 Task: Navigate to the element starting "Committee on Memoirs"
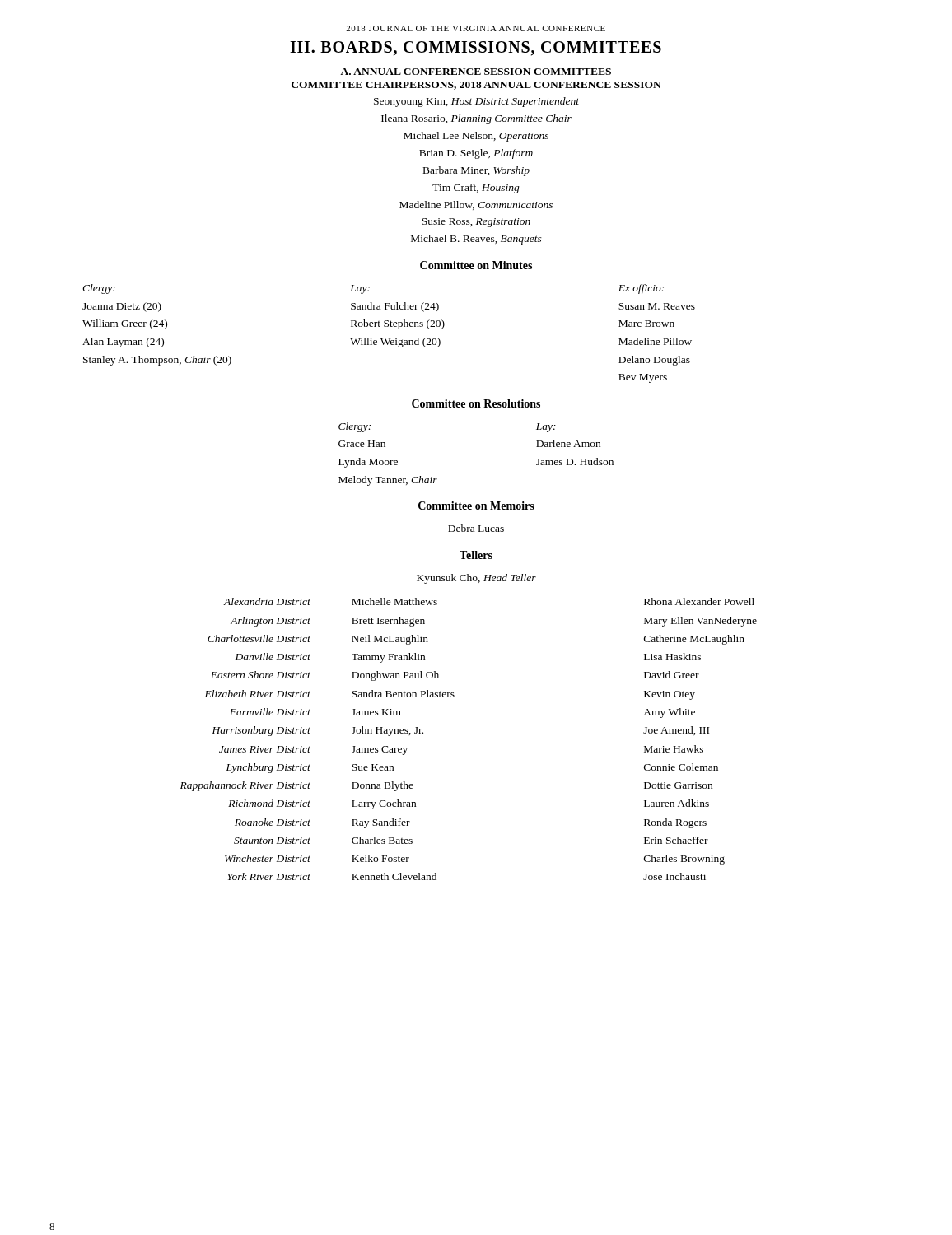(x=476, y=506)
